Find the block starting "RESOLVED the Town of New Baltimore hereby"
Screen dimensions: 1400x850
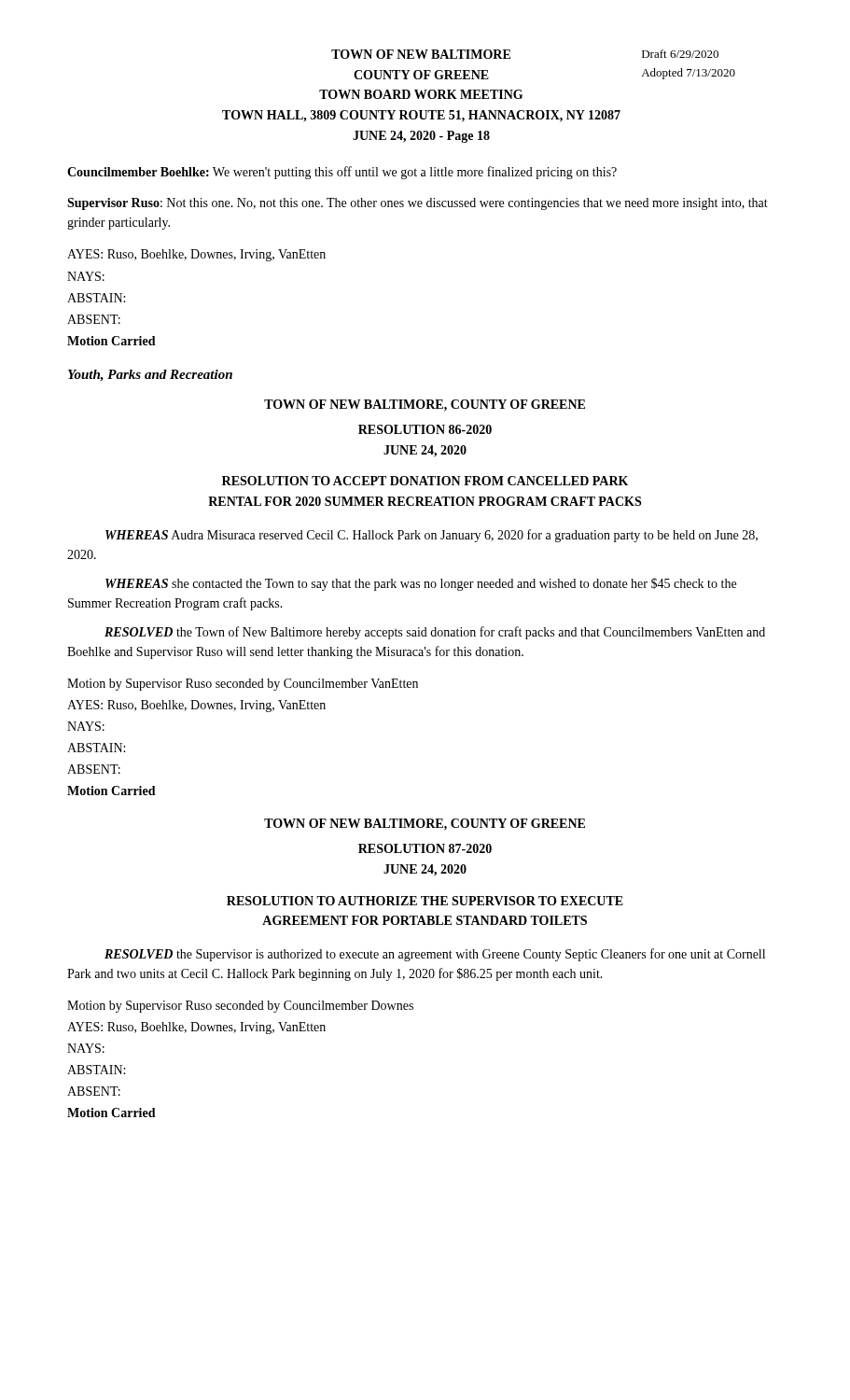pos(416,642)
